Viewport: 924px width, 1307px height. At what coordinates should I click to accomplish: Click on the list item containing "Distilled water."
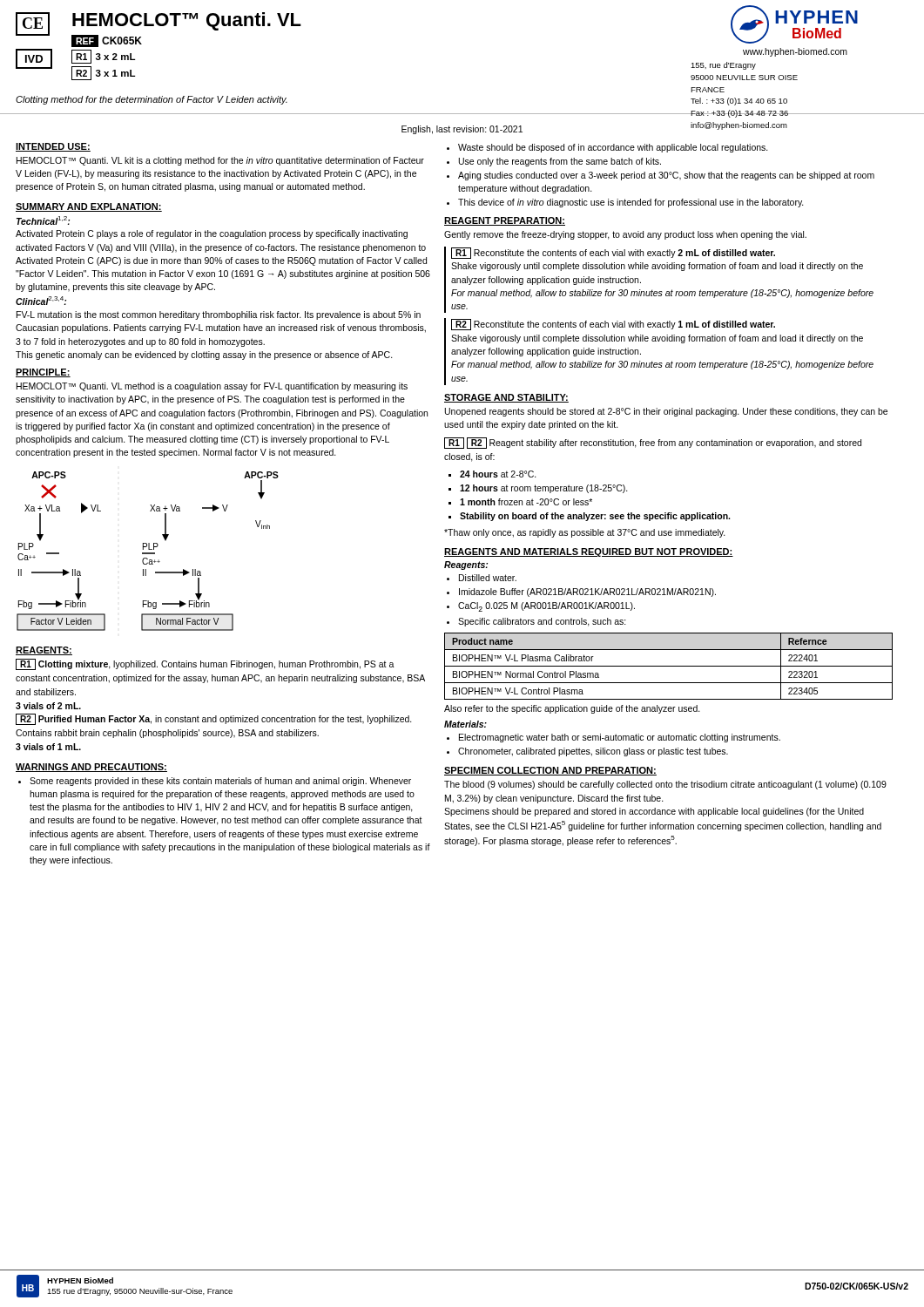[x=488, y=578]
